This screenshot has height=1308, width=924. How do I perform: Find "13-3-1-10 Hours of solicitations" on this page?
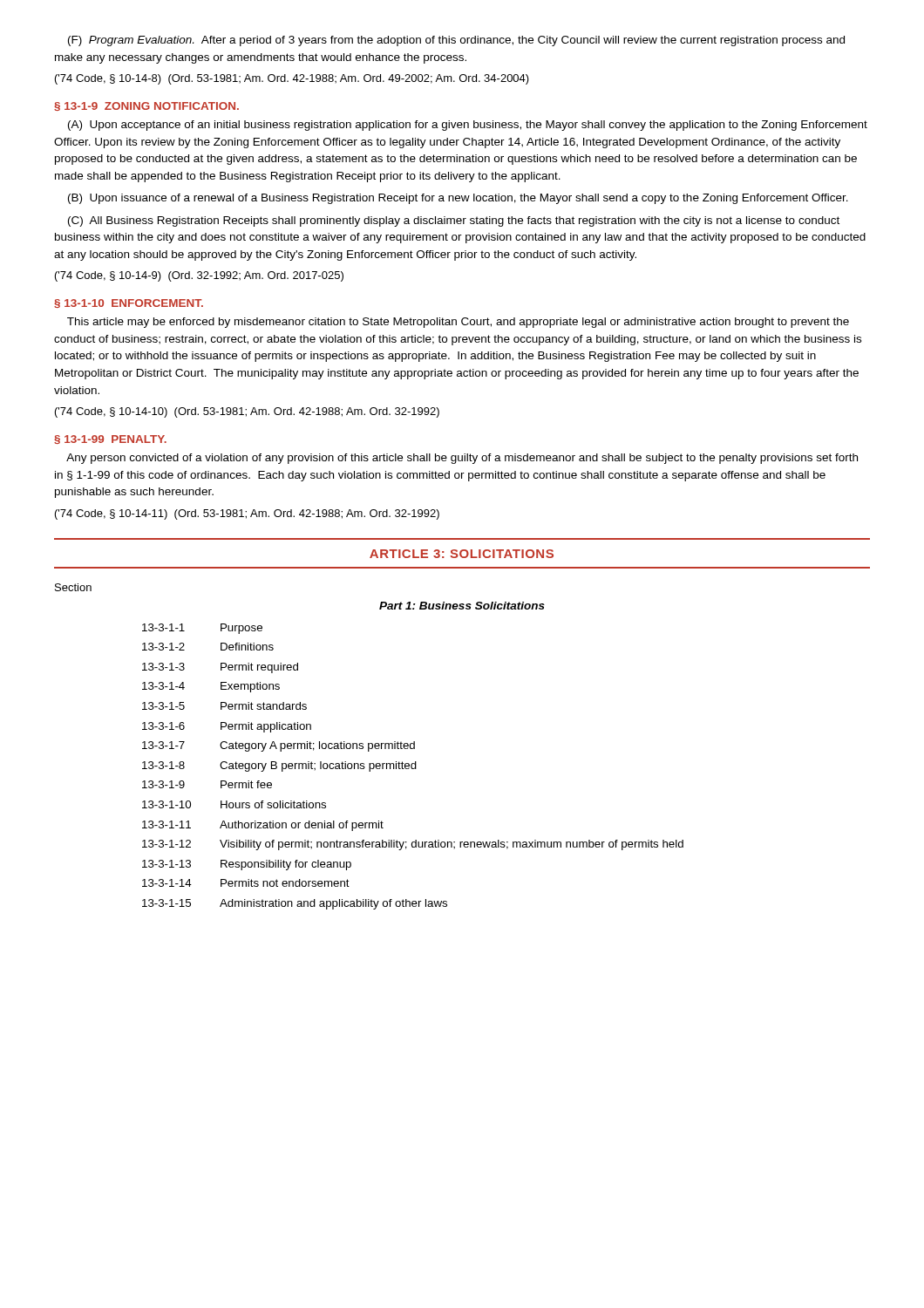click(x=234, y=805)
